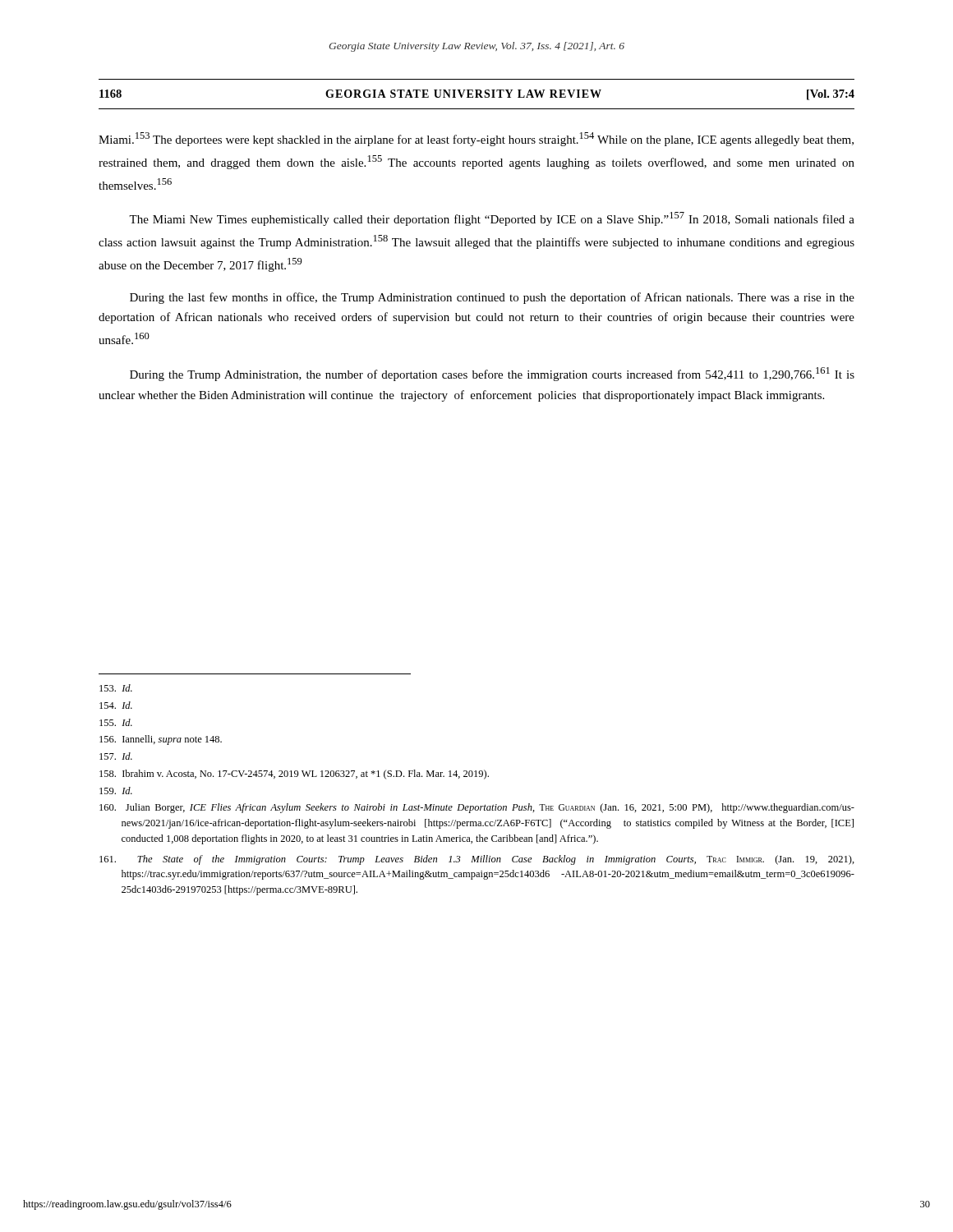The height and width of the screenshot is (1232, 953).
Task: Navigate to the block starting "During the last"
Action: (x=476, y=318)
